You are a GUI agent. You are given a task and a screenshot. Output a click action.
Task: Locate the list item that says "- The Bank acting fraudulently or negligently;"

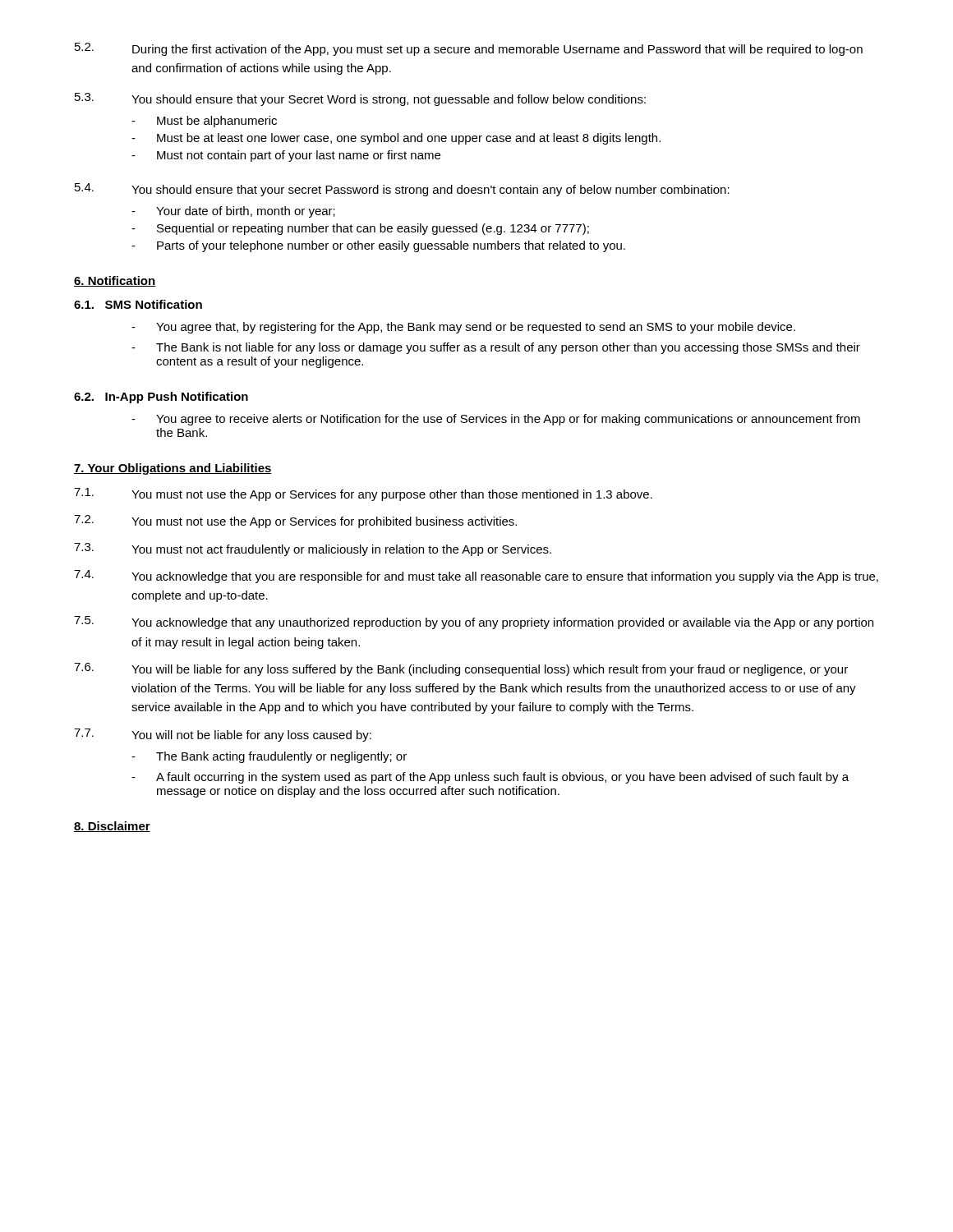pyautogui.click(x=269, y=757)
